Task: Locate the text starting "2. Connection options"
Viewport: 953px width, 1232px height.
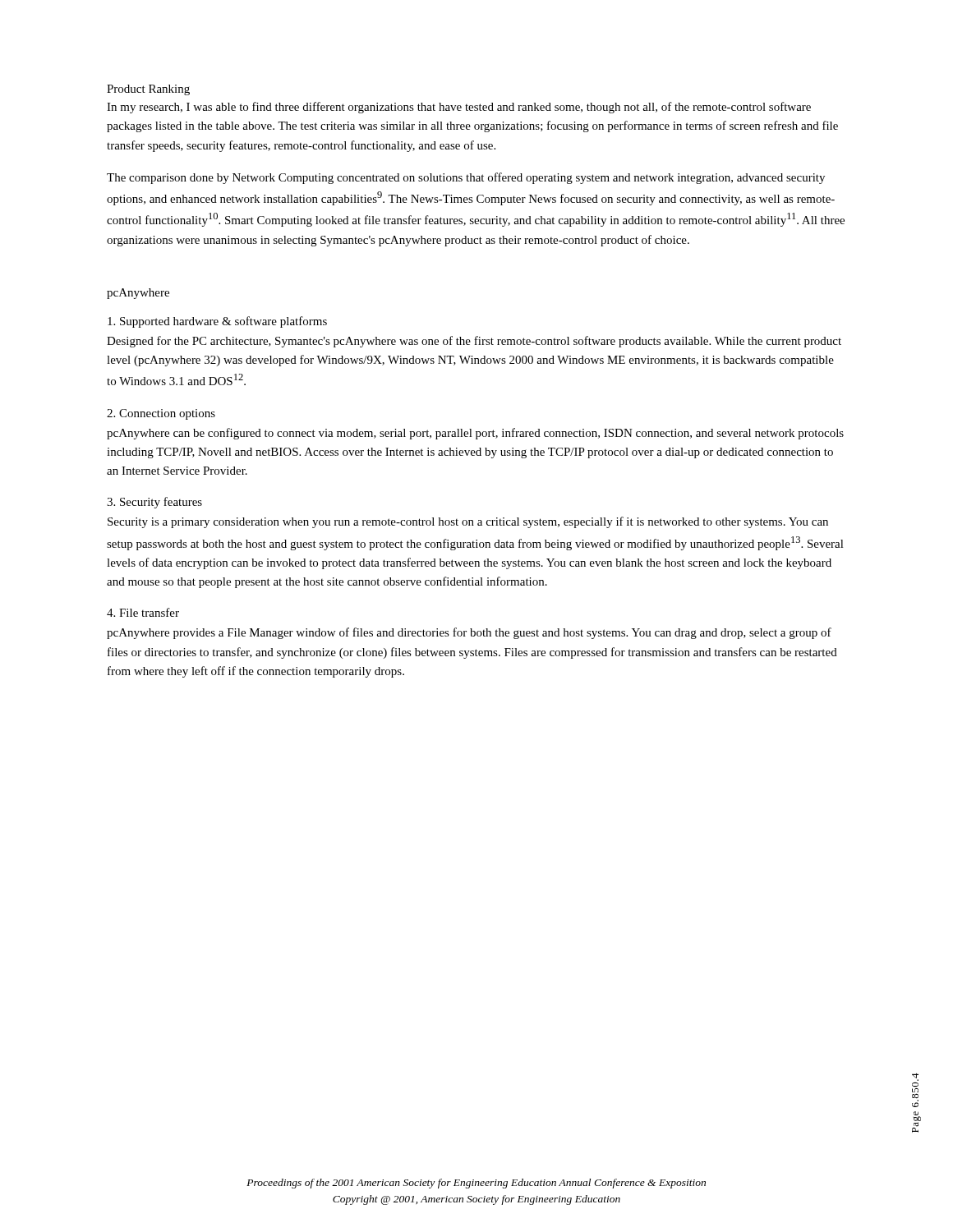Action: pyautogui.click(x=161, y=413)
